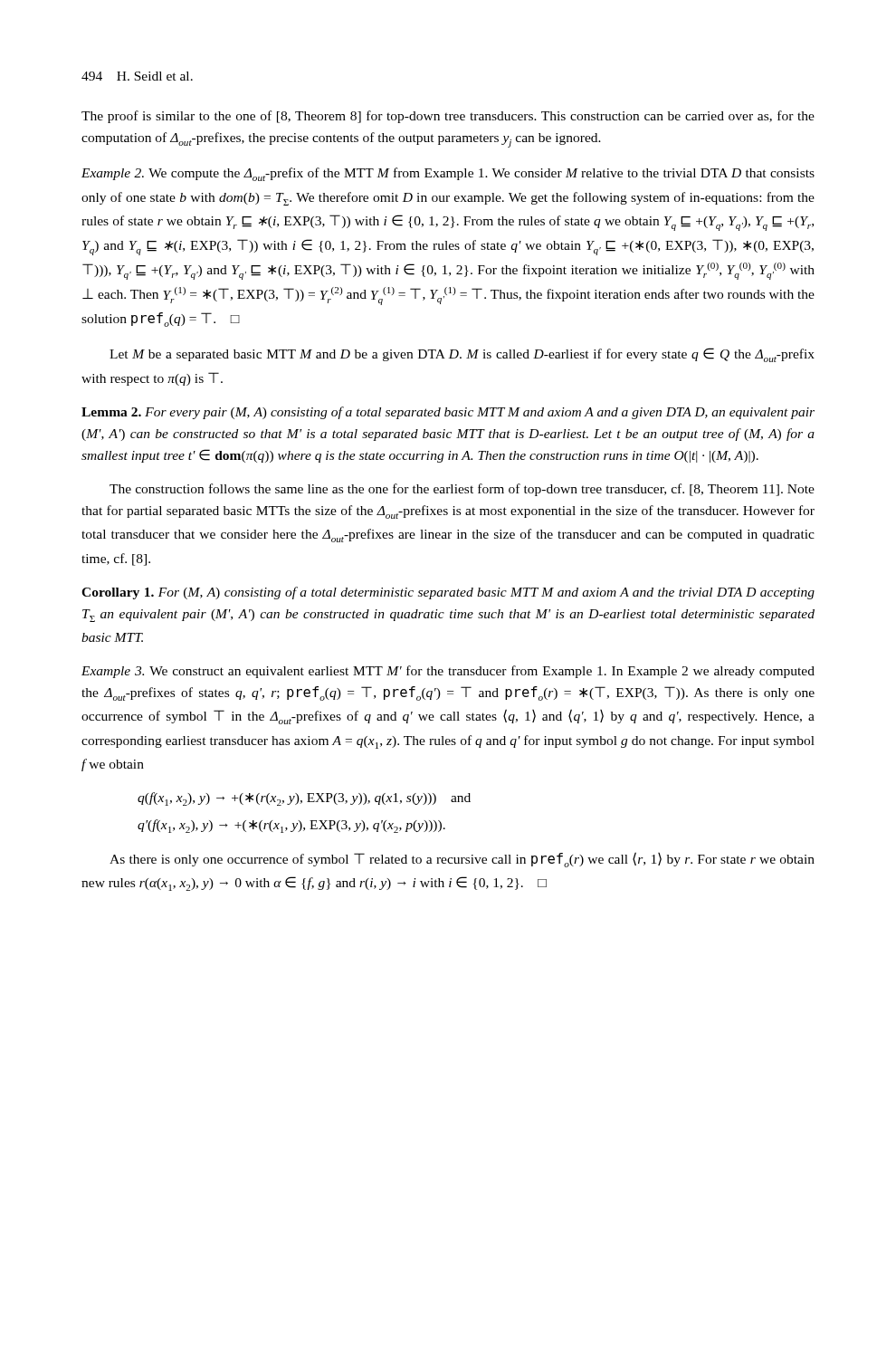Image resolution: width=896 pixels, height=1358 pixels.
Task: Find the region starting "The proof is similar"
Action: 448,128
